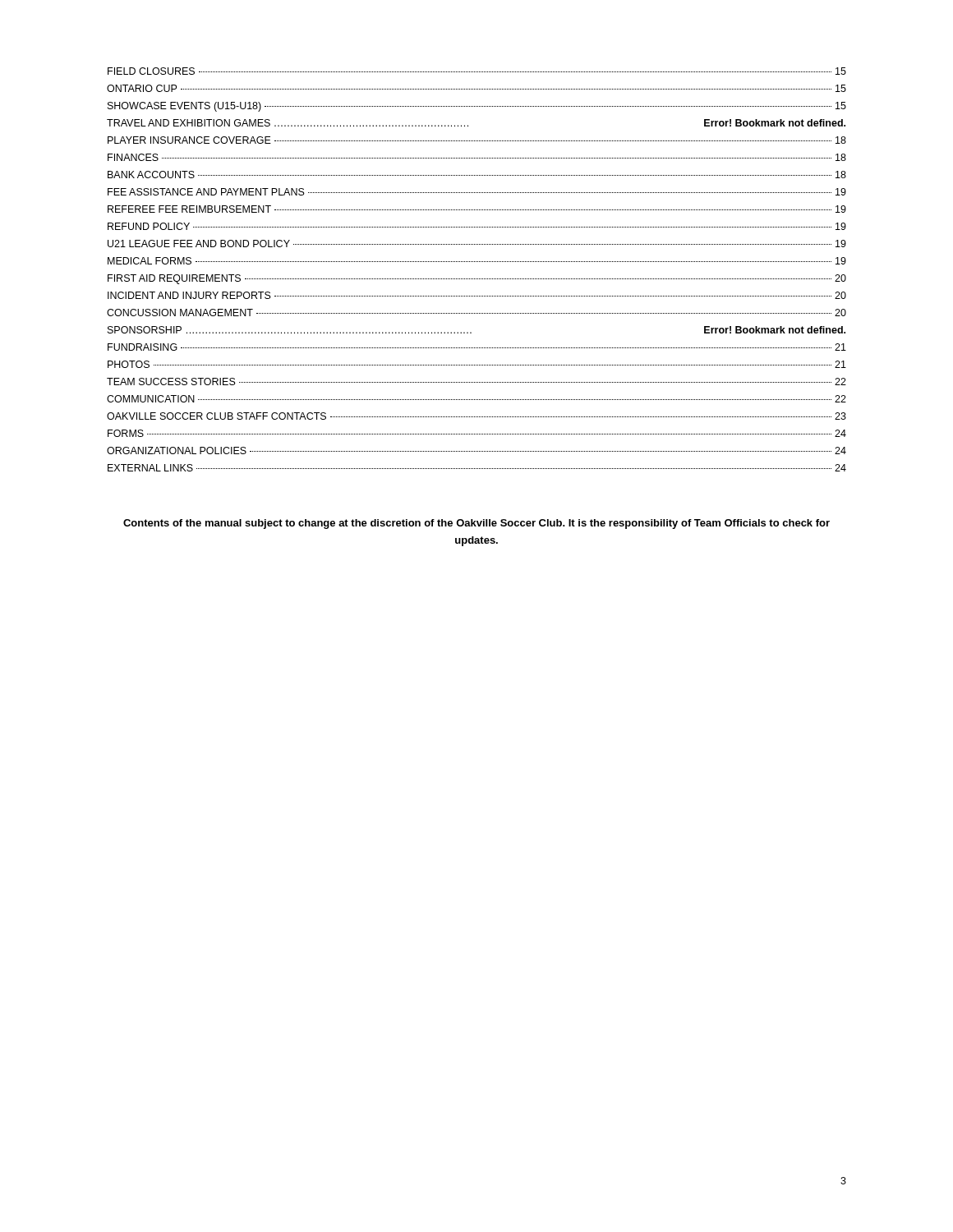The height and width of the screenshot is (1232, 953).
Task: Click where it says "REFUND POLICY 19"
Action: (x=476, y=227)
